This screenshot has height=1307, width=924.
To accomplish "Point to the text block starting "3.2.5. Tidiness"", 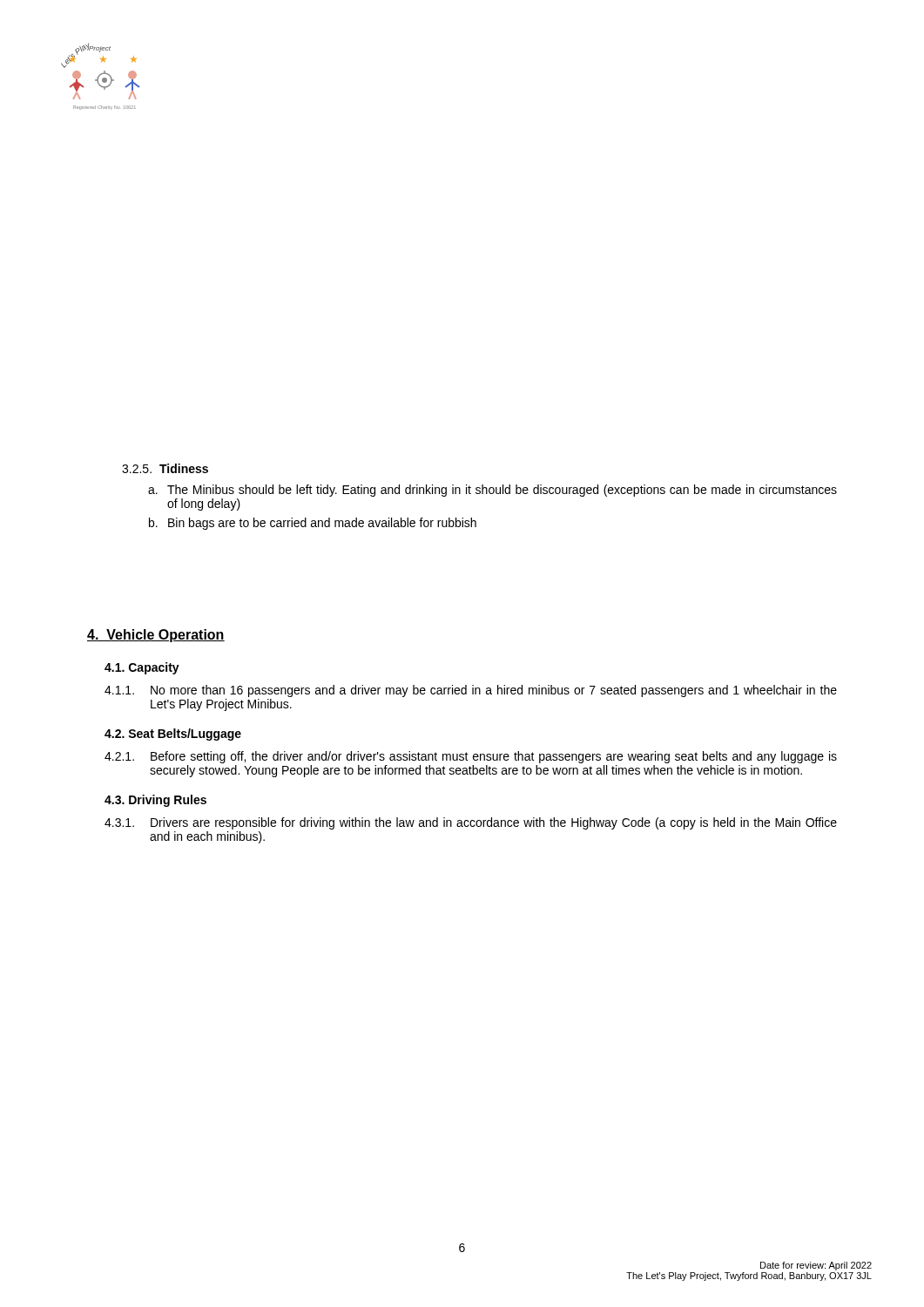I will [165, 469].
